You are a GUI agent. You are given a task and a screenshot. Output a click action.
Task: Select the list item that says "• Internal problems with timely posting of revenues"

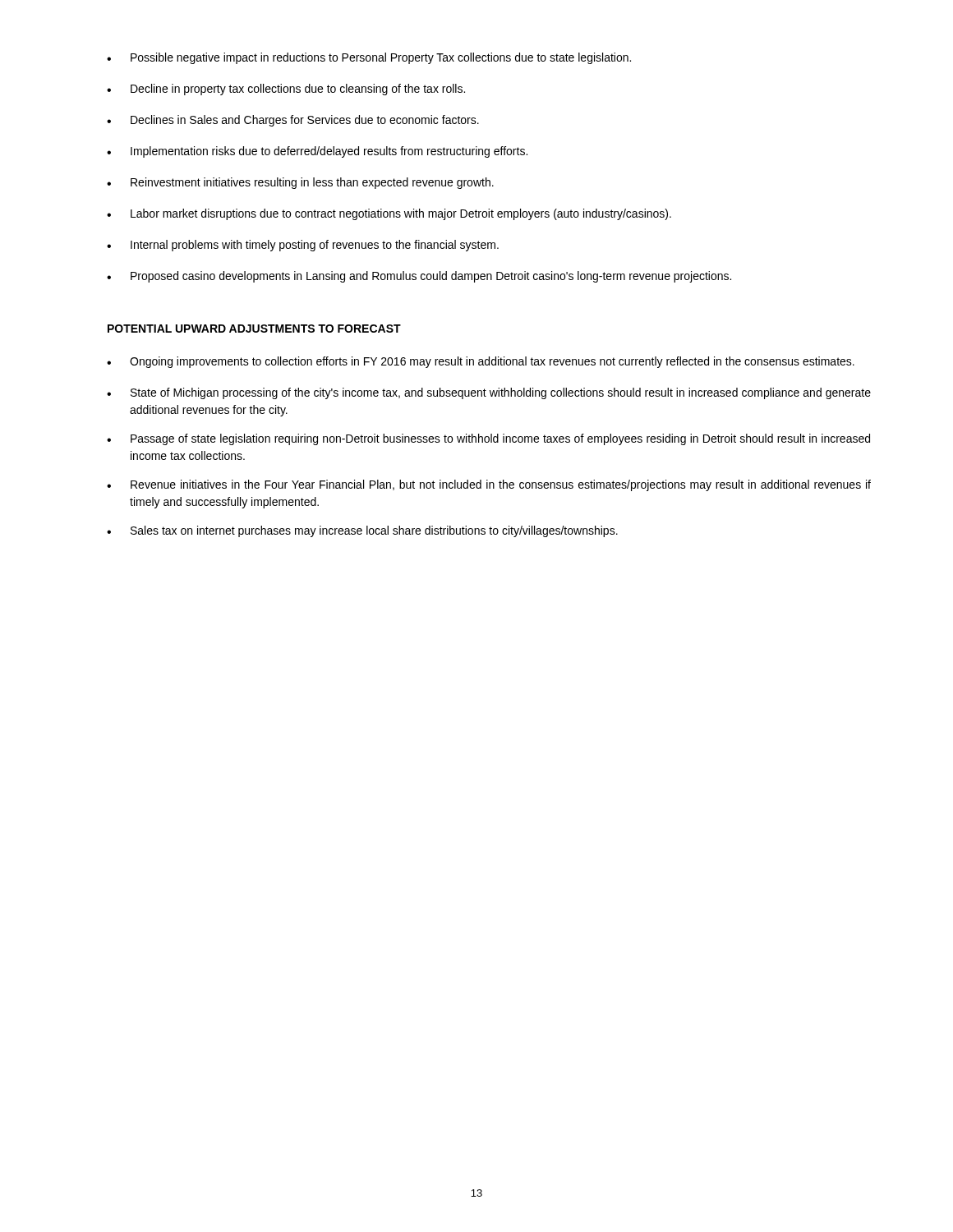tap(489, 246)
